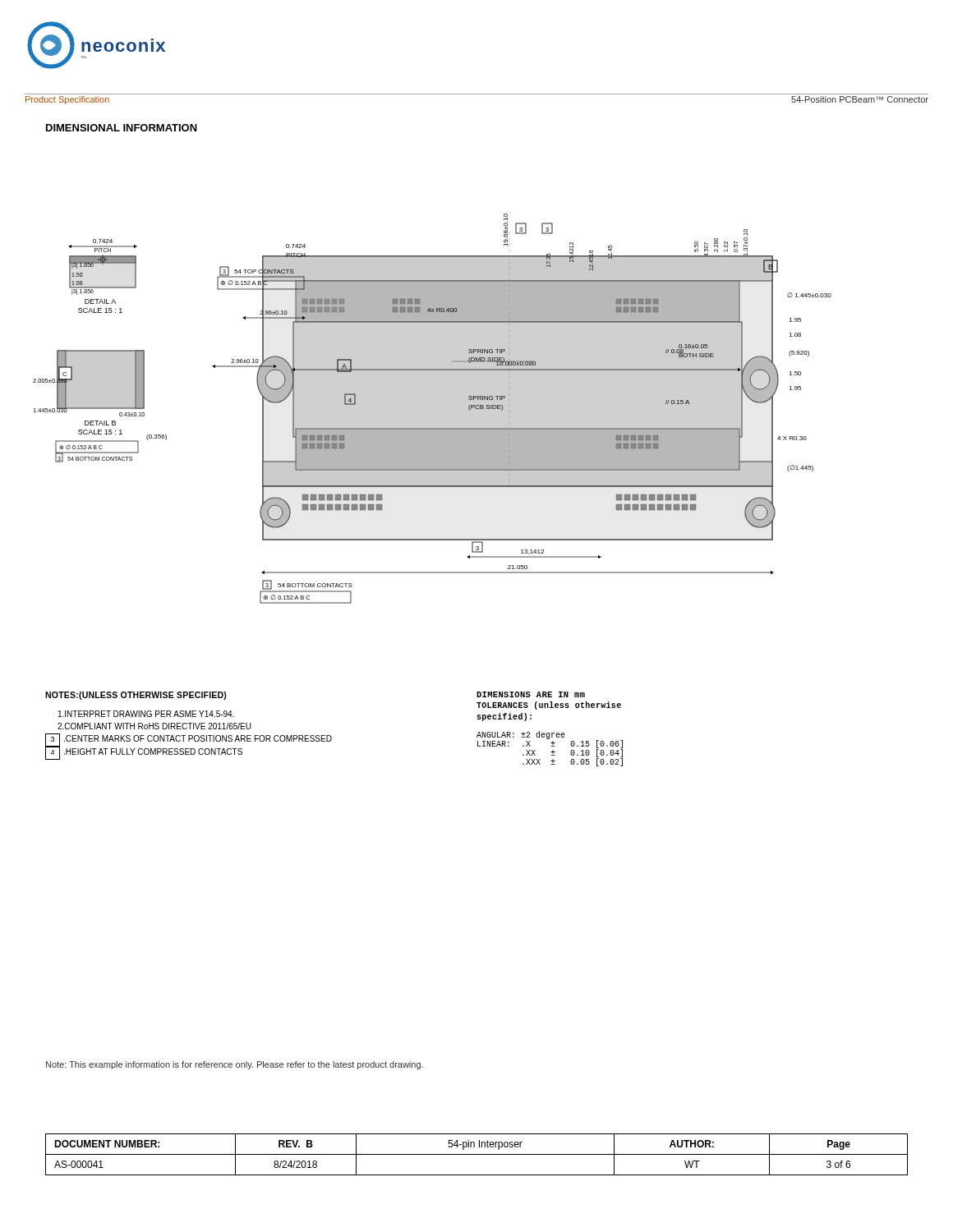Click on the passage starting "DIMENSIONAL INFORMATION"
953x1232 pixels.
coord(121,128)
